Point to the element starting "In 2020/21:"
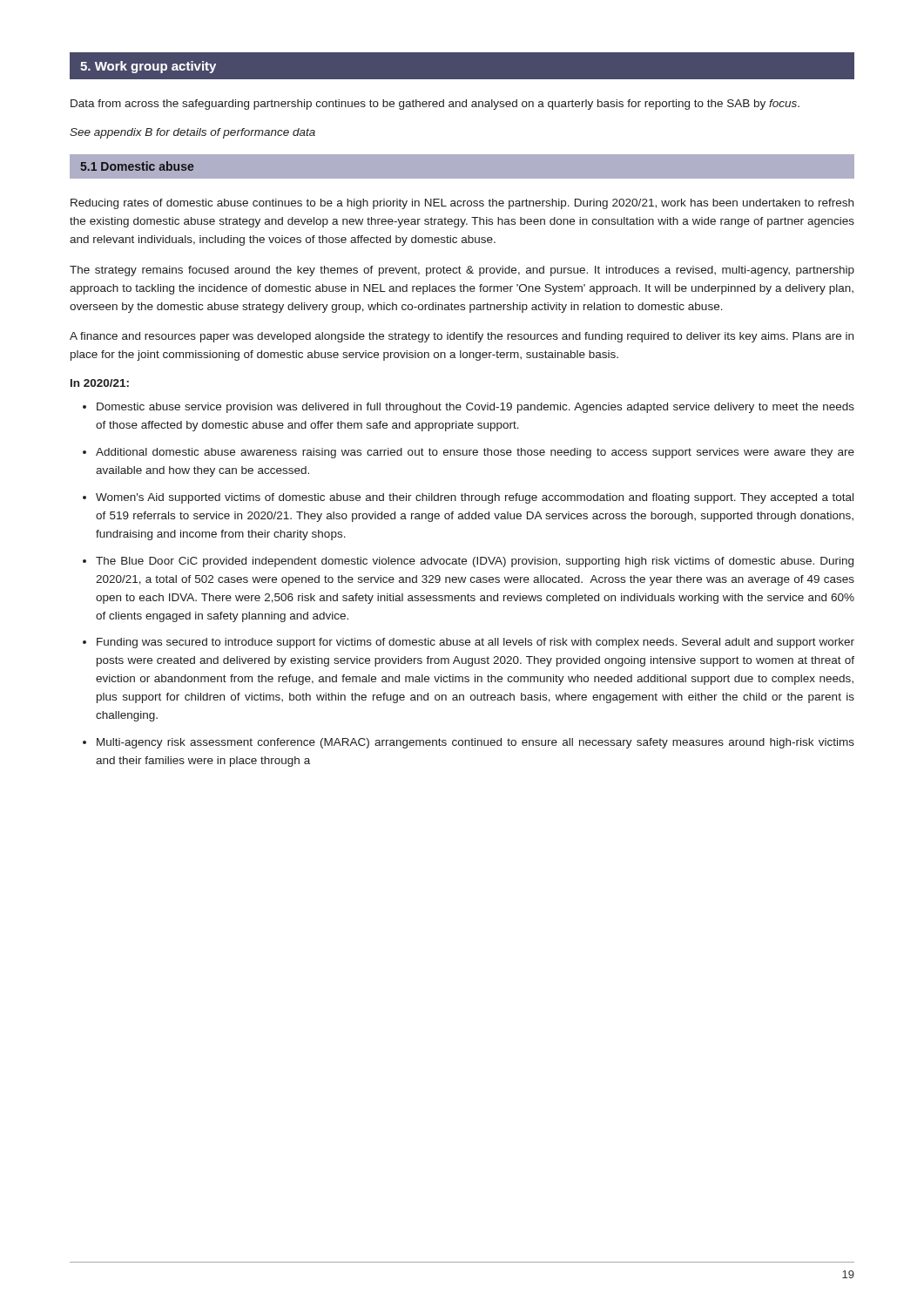This screenshot has height=1307, width=924. point(100,383)
